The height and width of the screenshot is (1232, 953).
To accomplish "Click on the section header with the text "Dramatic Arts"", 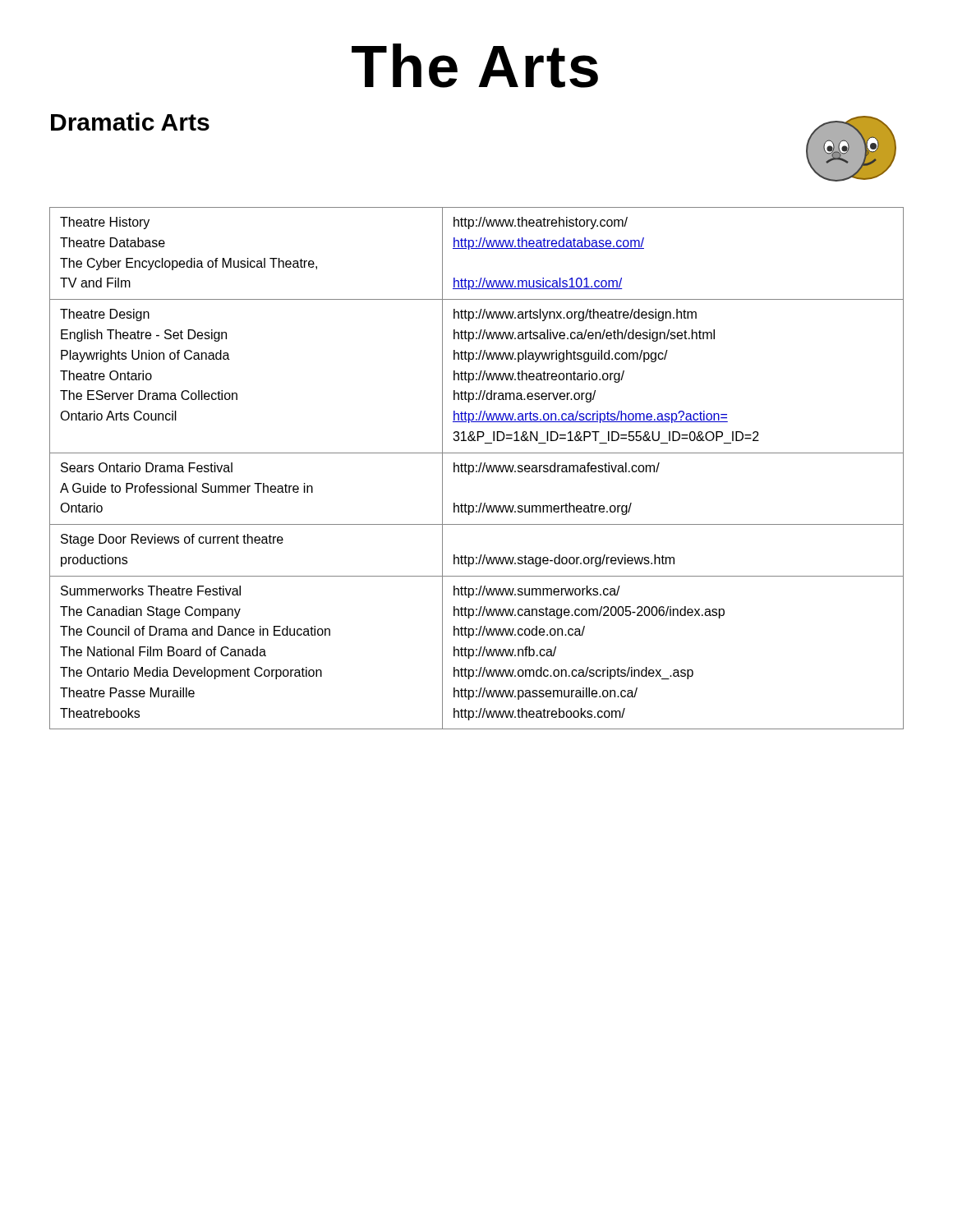I will [x=130, y=122].
